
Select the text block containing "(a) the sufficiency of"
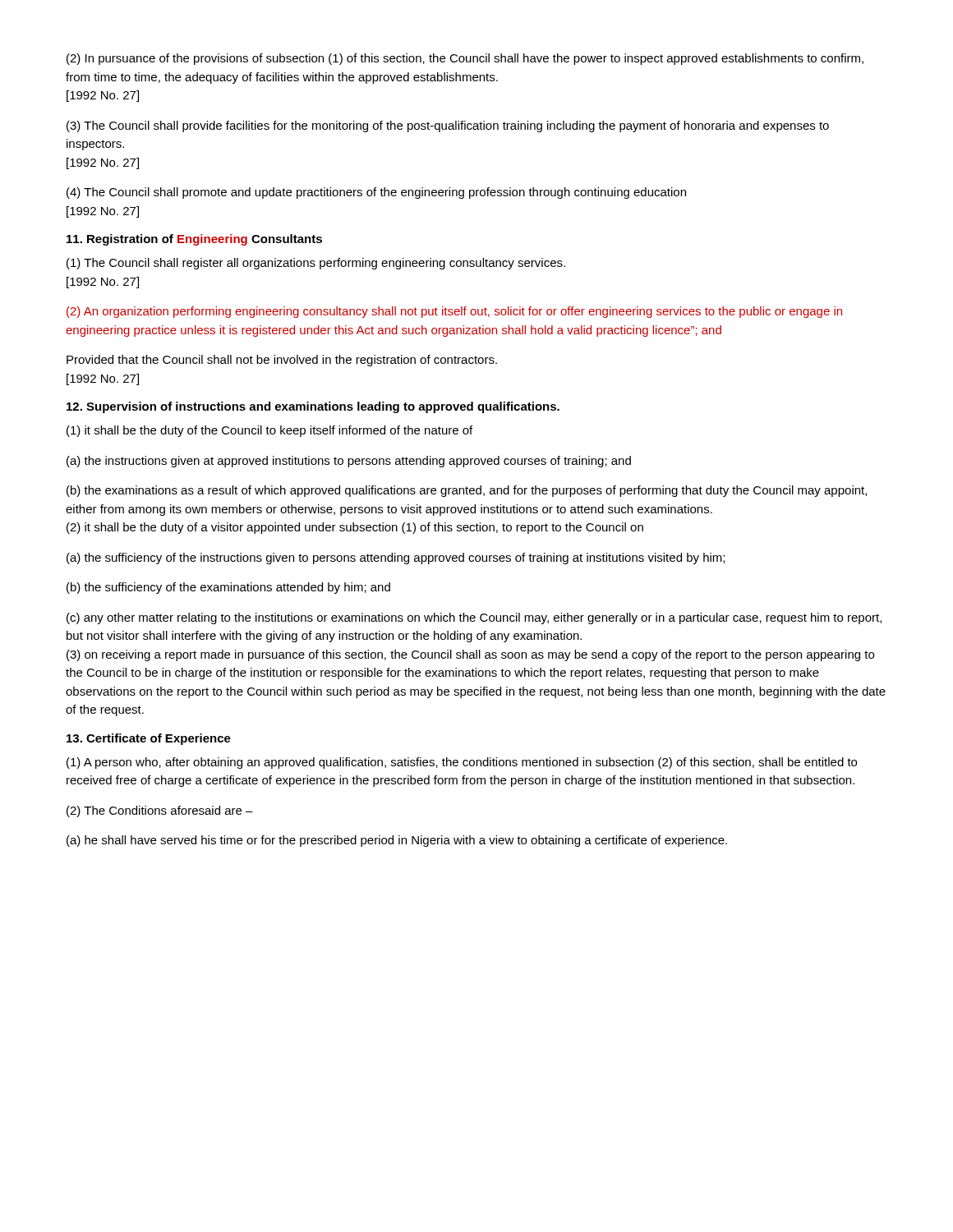pos(396,557)
